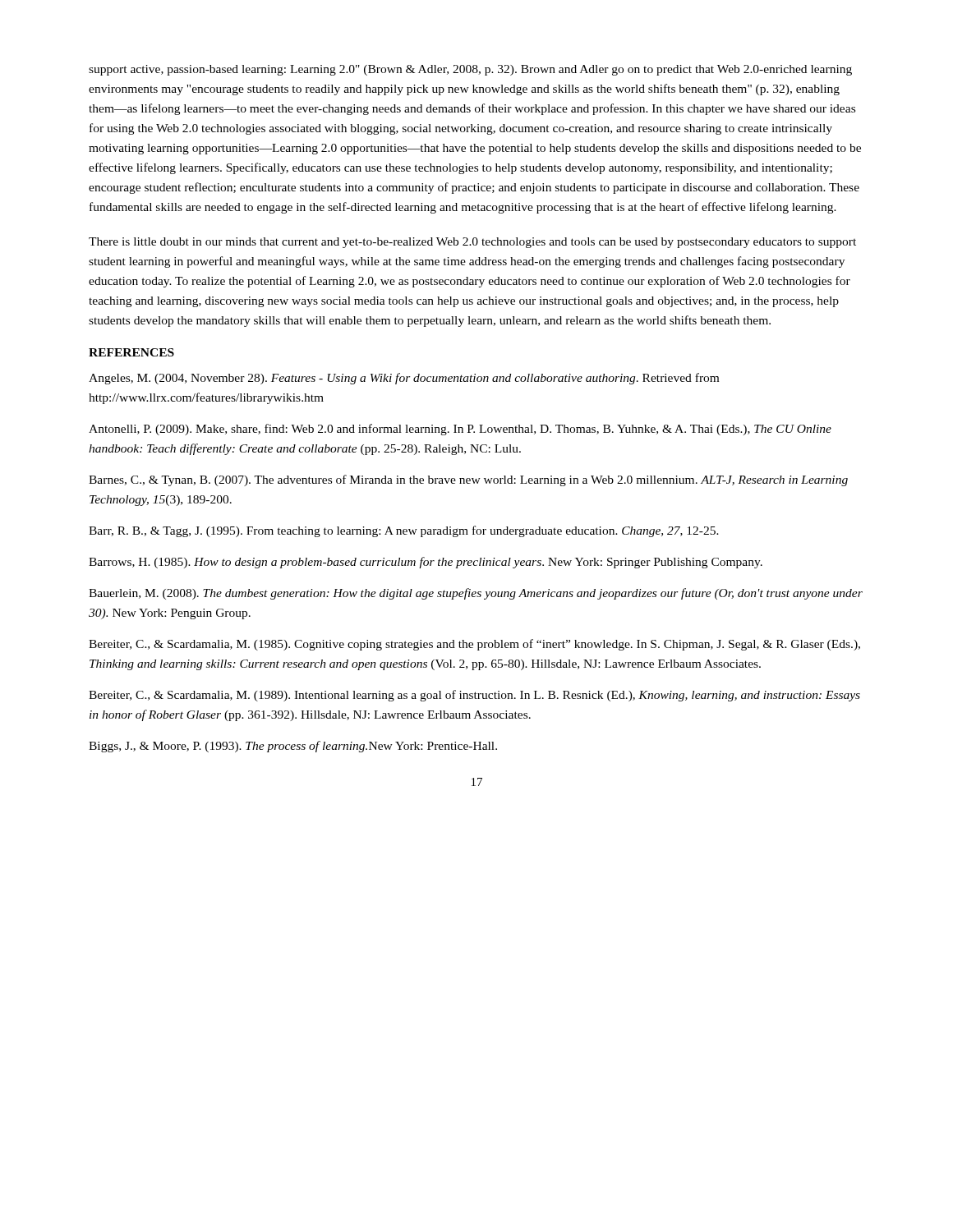Screen dimensions: 1232x953
Task: Select the section header
Action: (132, 352)
